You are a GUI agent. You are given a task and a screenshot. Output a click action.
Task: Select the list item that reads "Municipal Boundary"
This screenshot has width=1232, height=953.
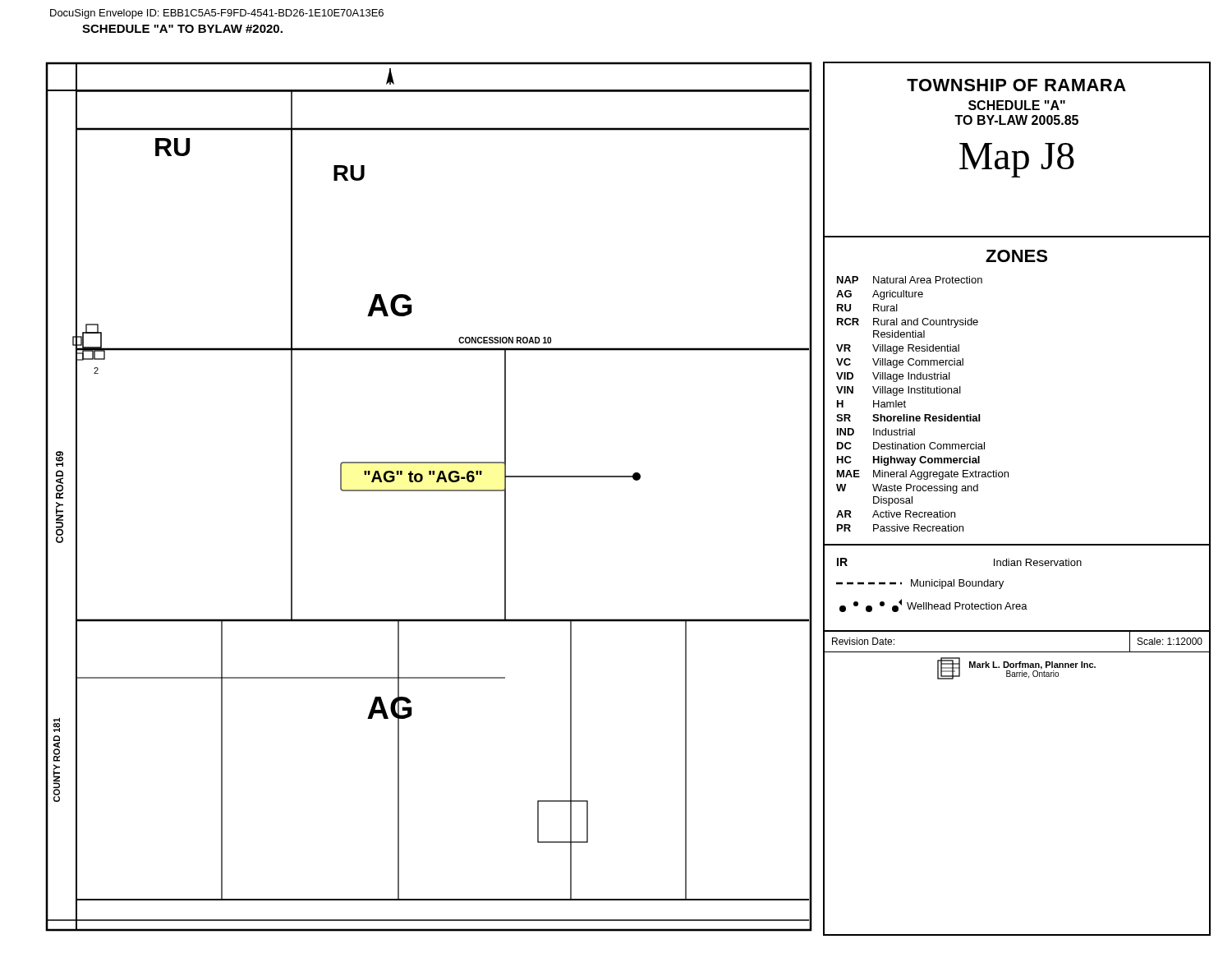920,583
